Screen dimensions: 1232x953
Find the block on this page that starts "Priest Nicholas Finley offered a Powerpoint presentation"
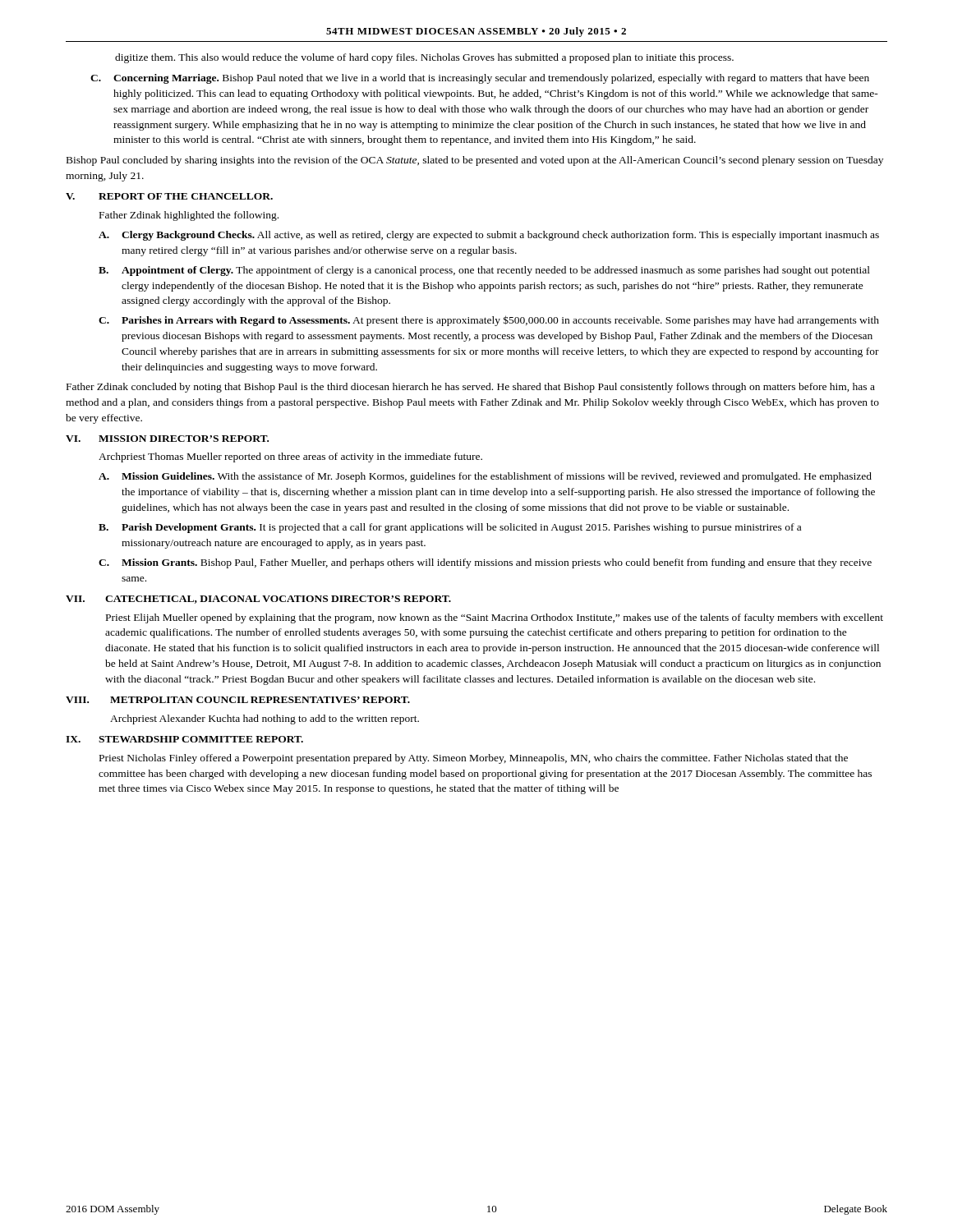pyautogui.click(x=485, y=773)
